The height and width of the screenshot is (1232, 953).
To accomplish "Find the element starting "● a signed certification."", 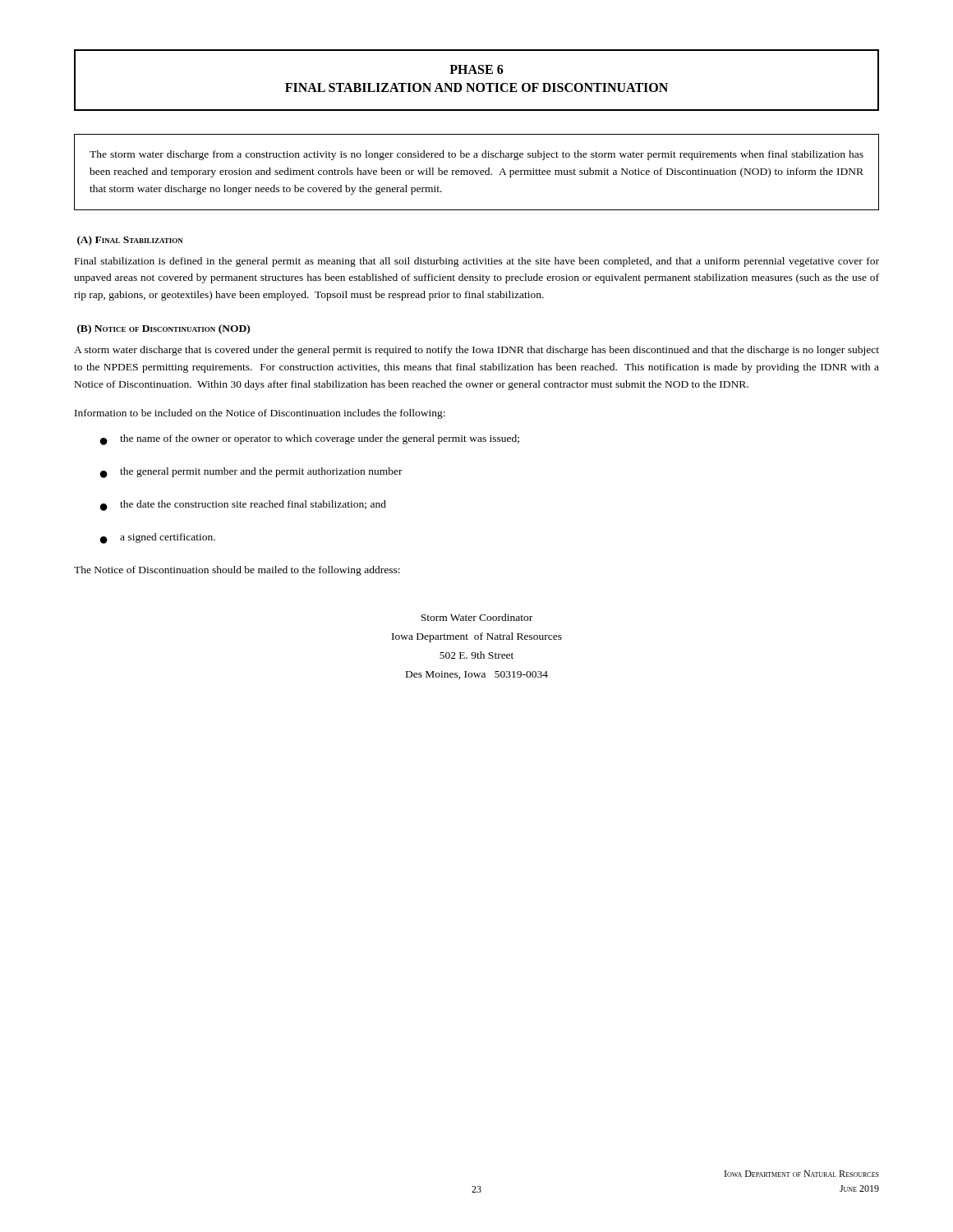I will point(158,538).
